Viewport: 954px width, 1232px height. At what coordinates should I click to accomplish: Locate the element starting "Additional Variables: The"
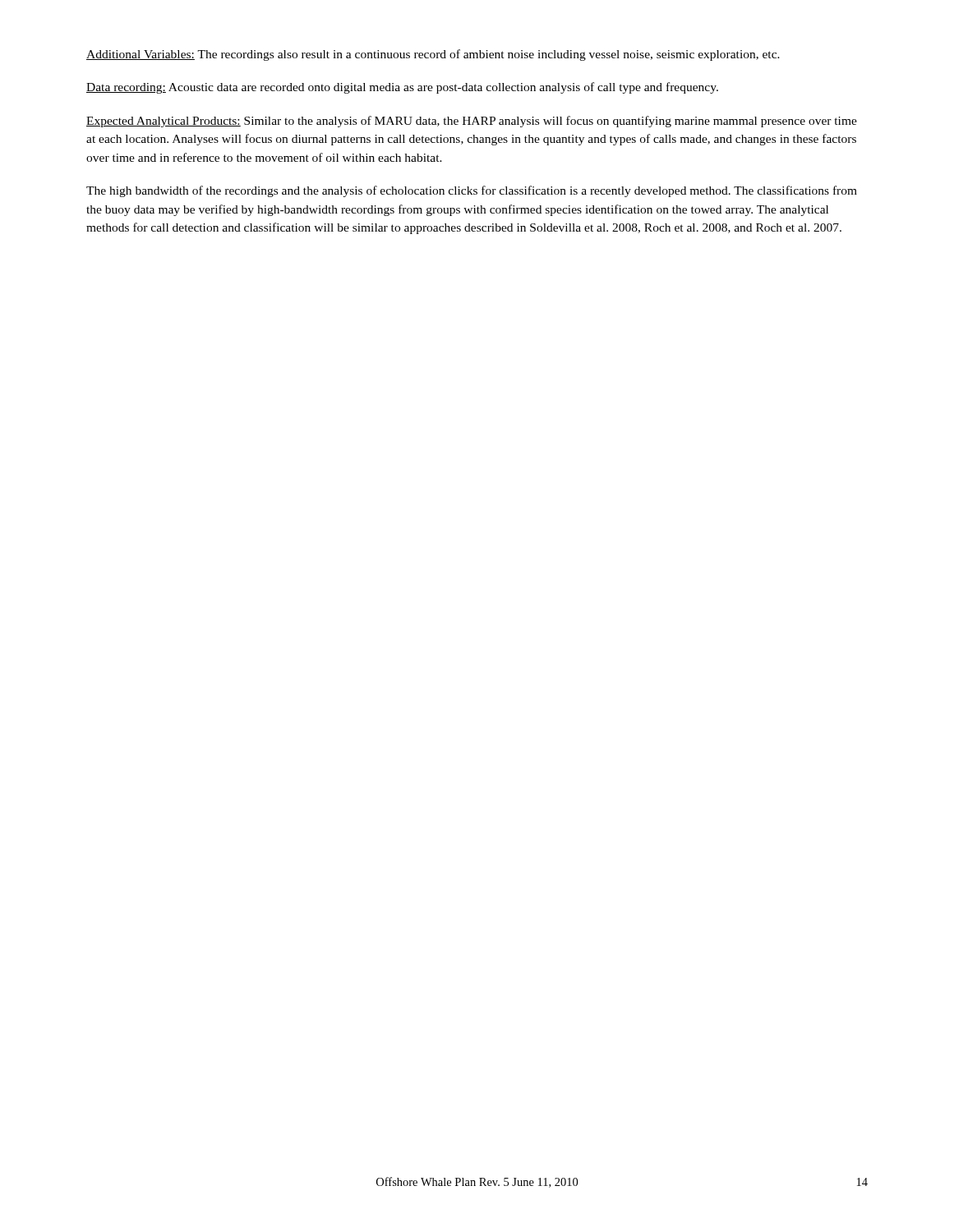[433, 54]
